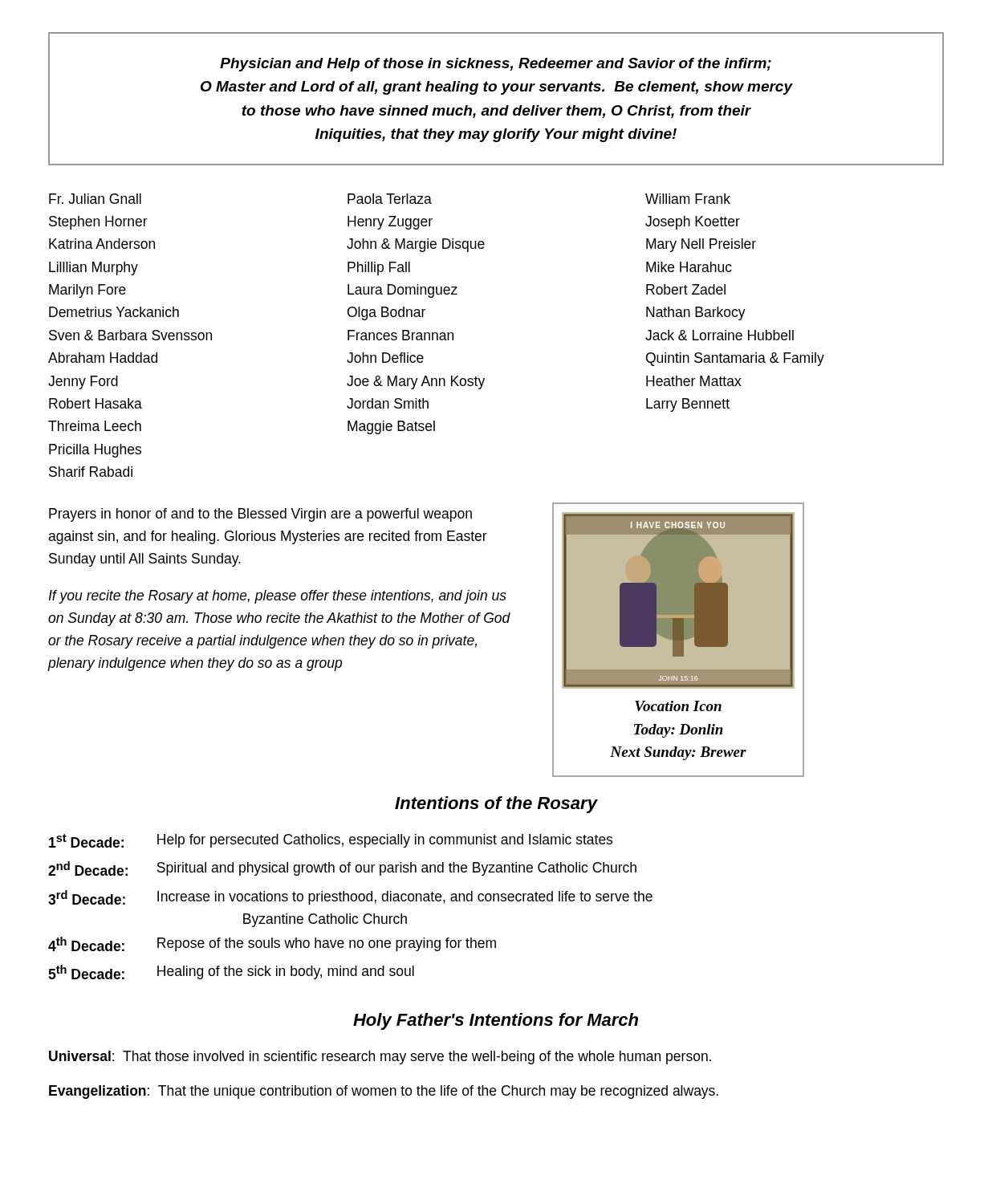Where is the passage that starts "1st Decade: Help for persecuted"?
992x1204 pixels.
coord(331,842)
